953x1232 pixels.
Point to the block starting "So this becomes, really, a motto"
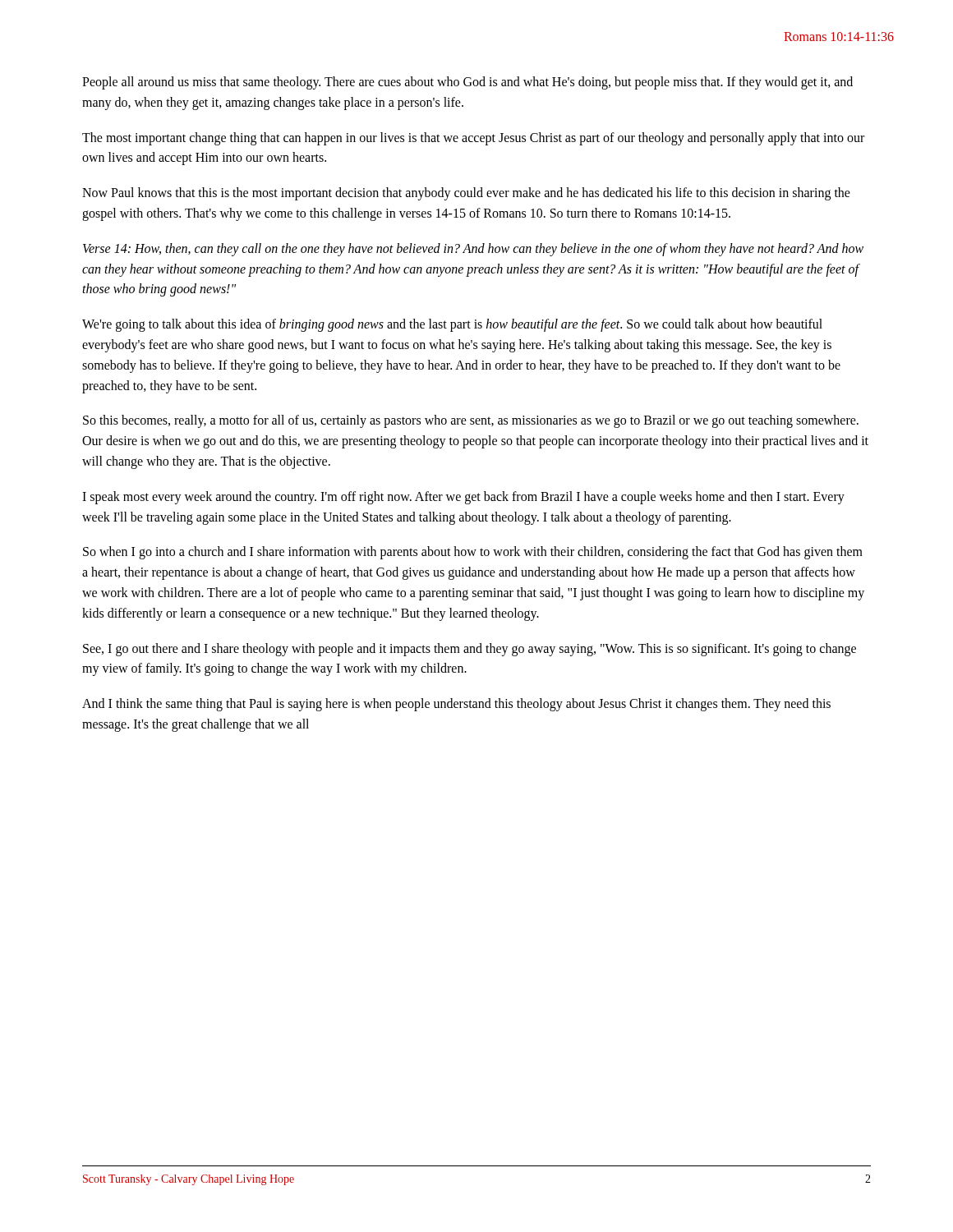pos(475,441)
